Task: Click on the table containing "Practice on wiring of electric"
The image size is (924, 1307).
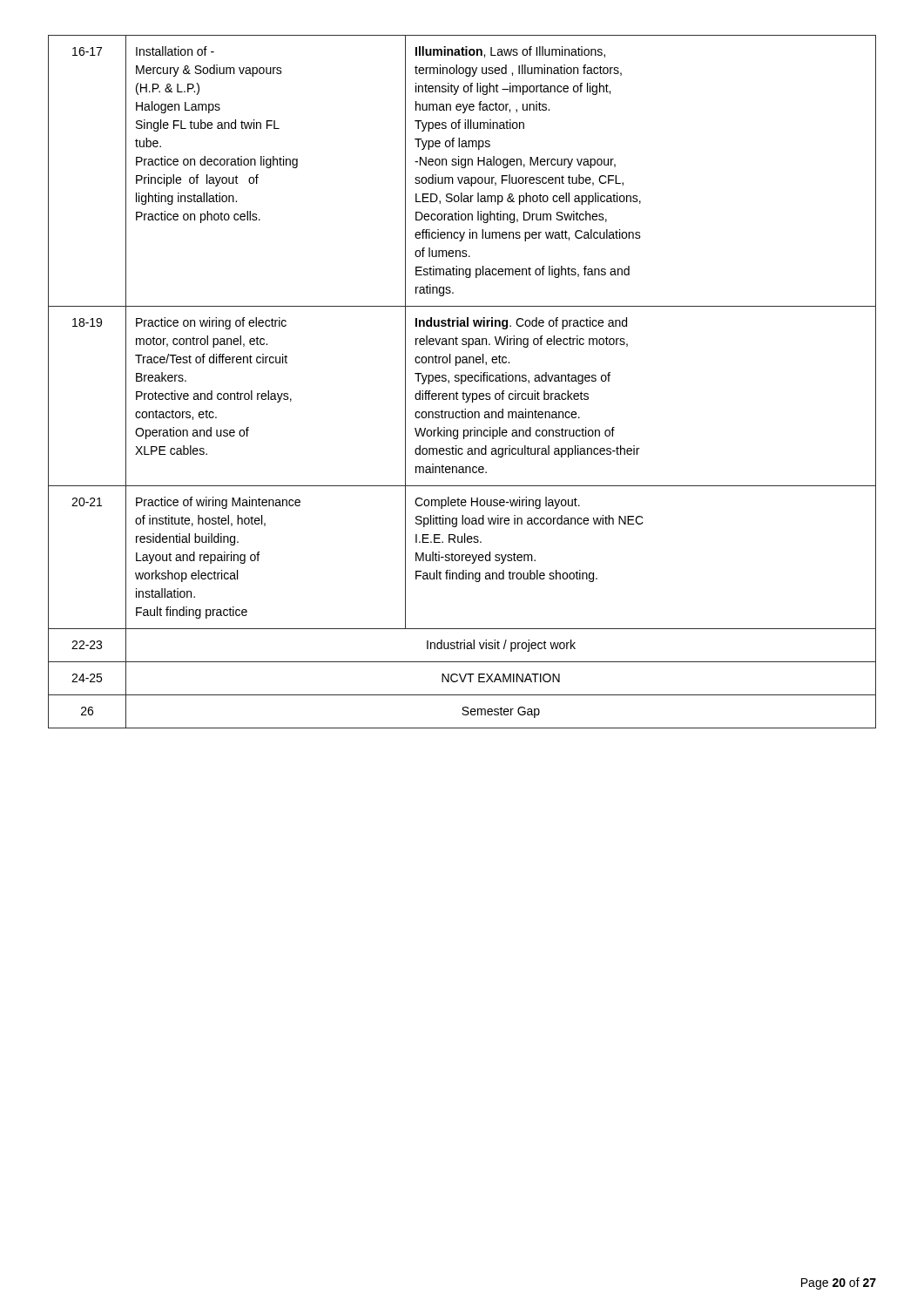Action: 462,382
